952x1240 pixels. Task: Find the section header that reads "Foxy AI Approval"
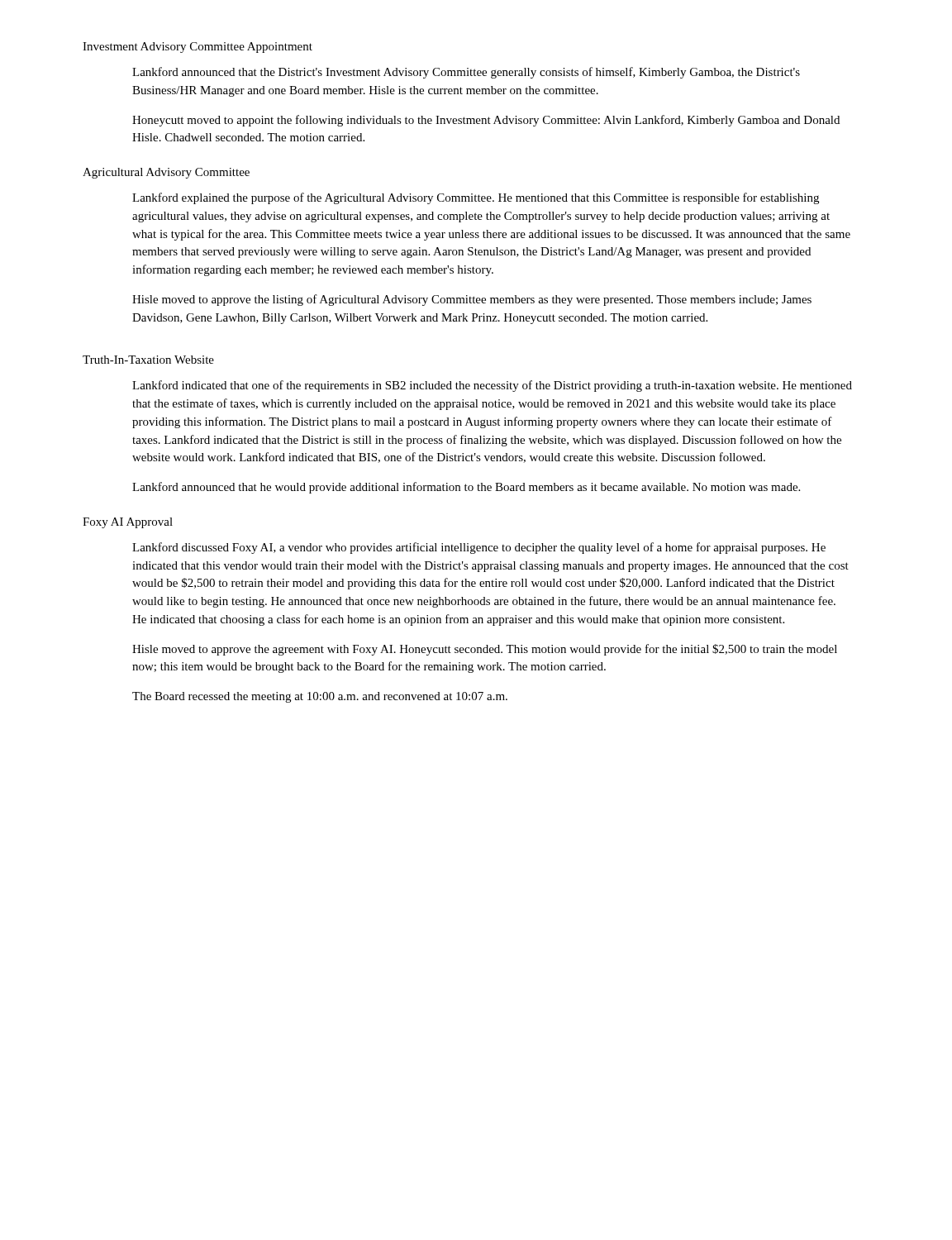pos(128,521)
